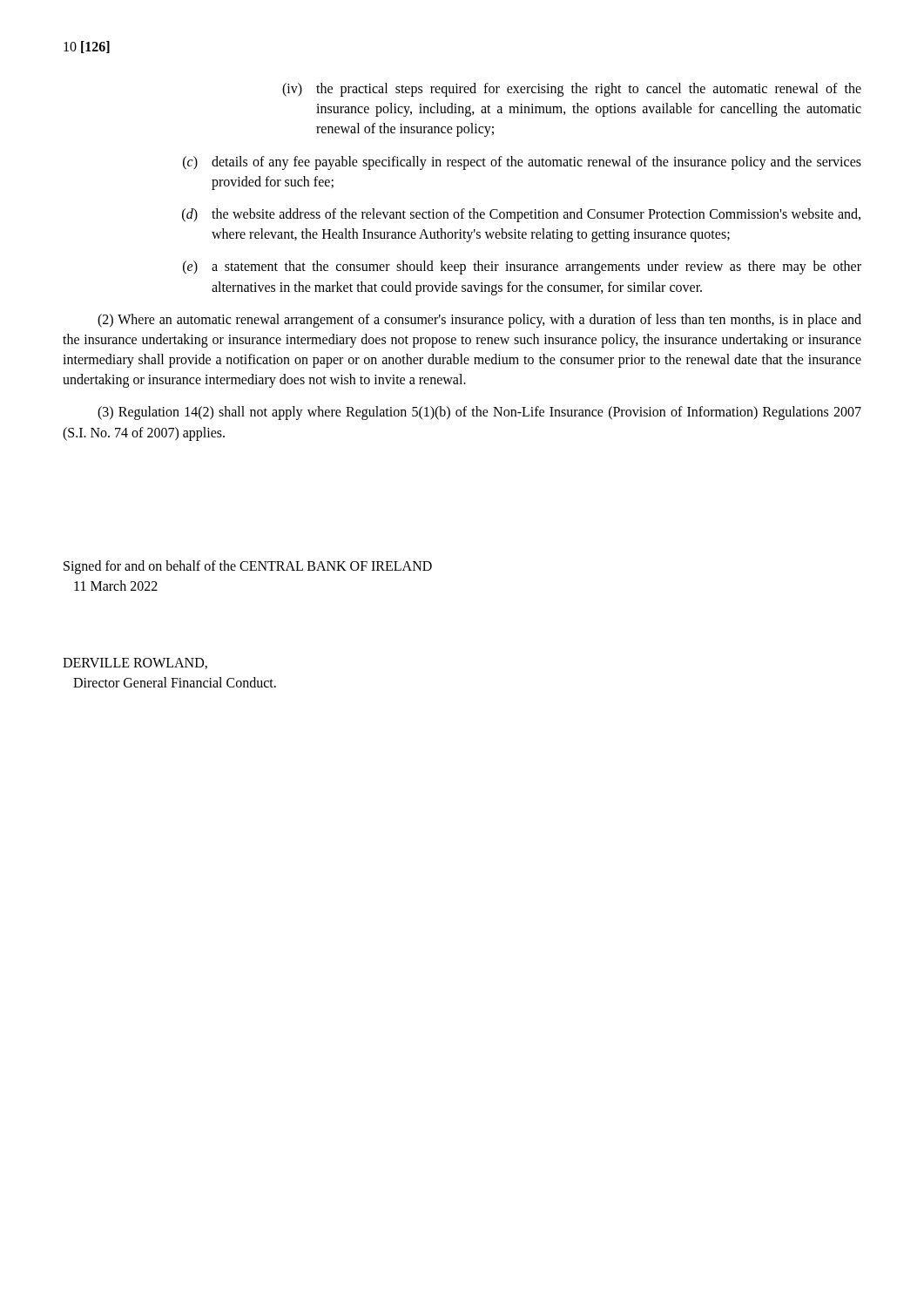Find the text starting "Signed for and on behalf"

coord(247,576)
